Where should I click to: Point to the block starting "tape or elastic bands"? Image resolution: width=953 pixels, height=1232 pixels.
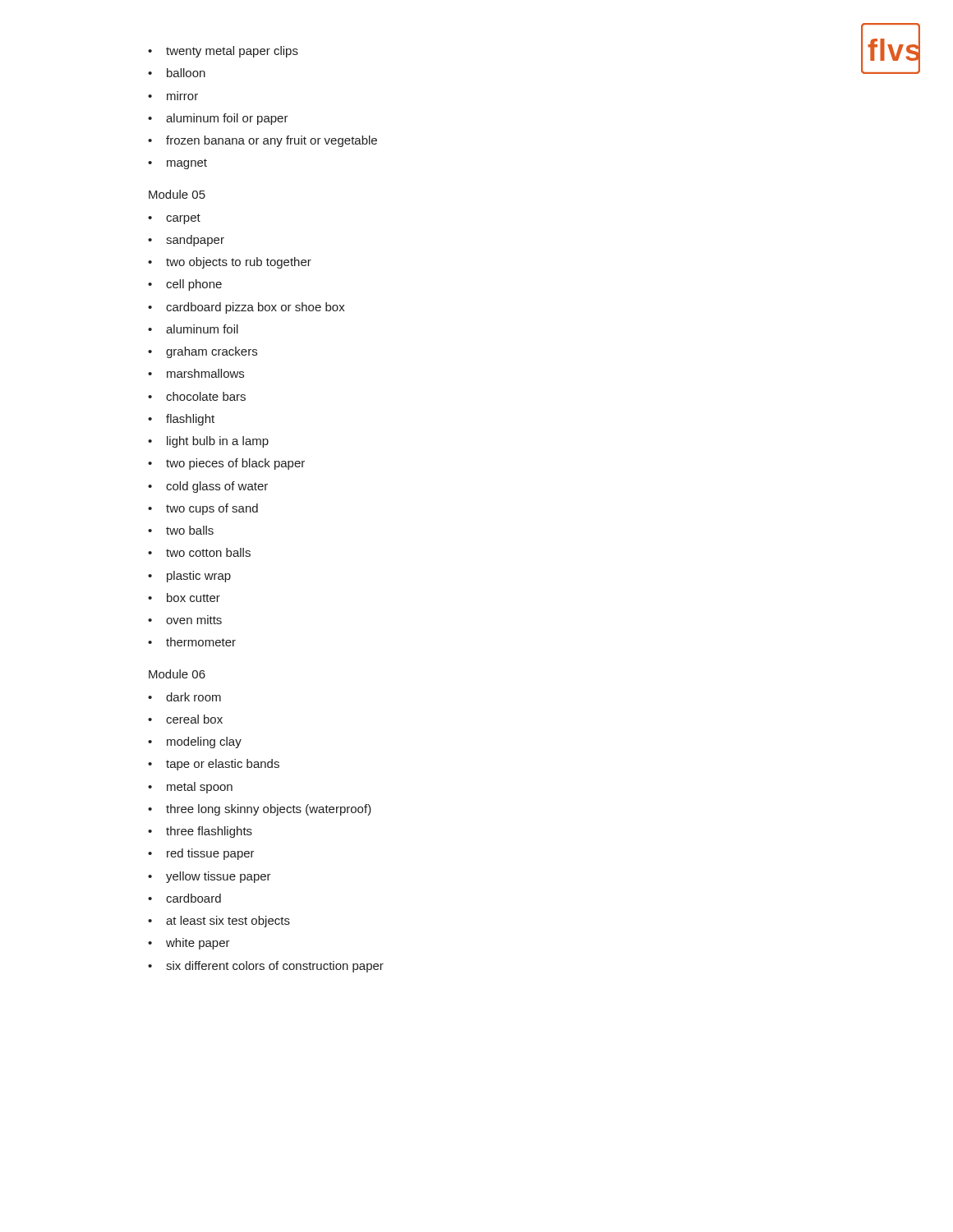(223, 764)
